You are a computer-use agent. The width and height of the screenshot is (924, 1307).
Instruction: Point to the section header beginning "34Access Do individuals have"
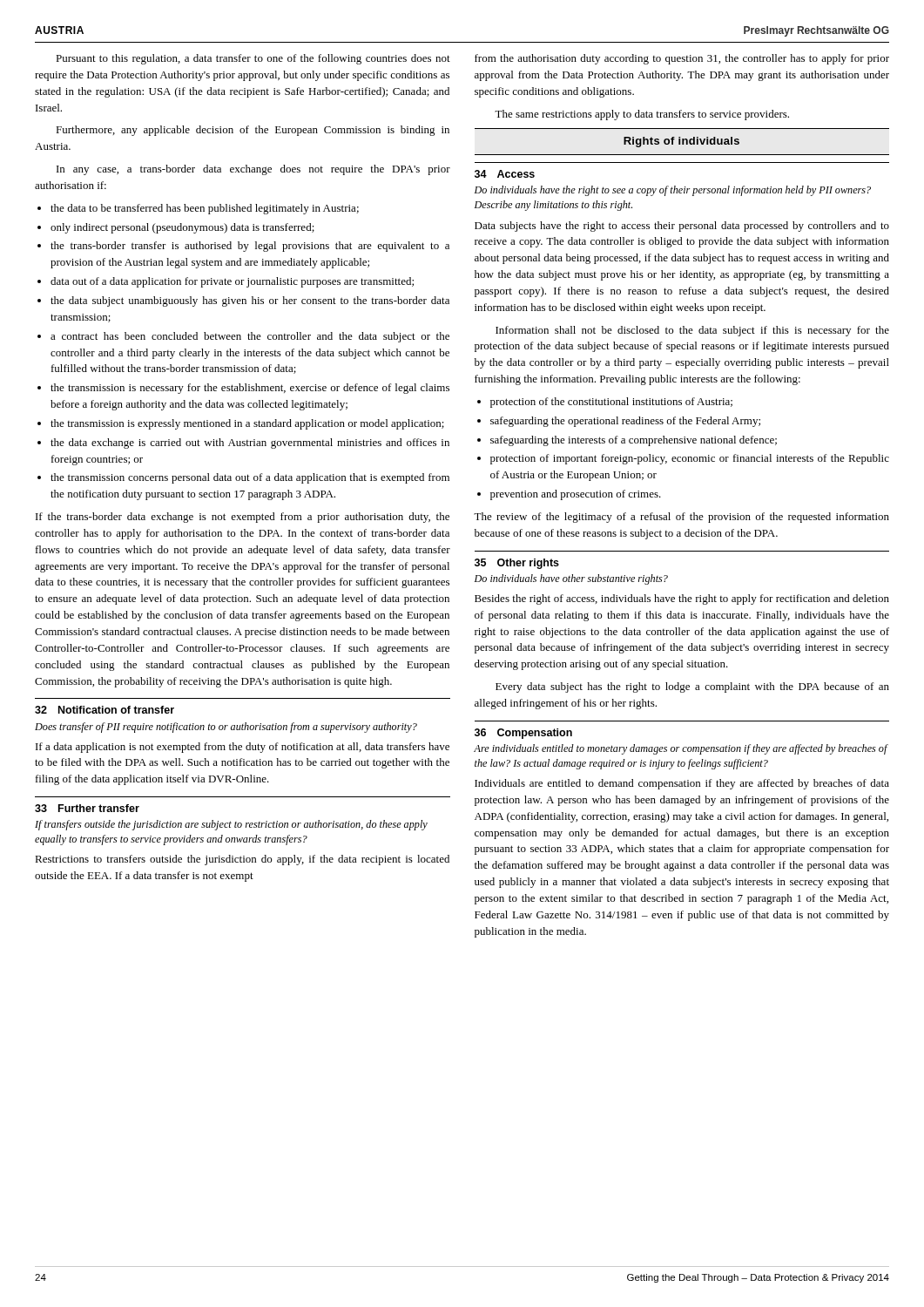pos(682,190)
